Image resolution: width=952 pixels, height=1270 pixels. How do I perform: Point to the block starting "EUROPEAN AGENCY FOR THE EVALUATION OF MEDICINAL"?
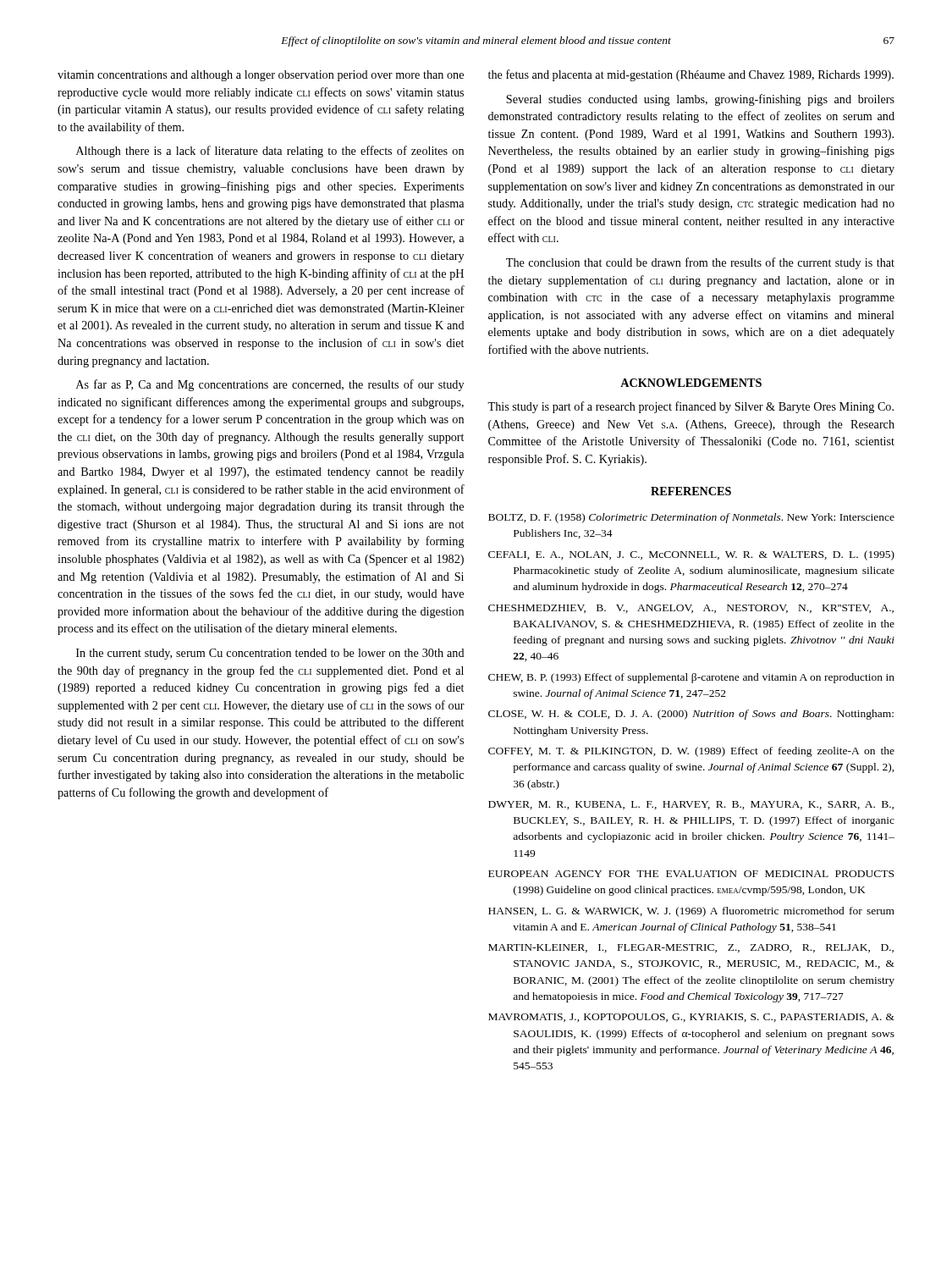click(691, 882)
